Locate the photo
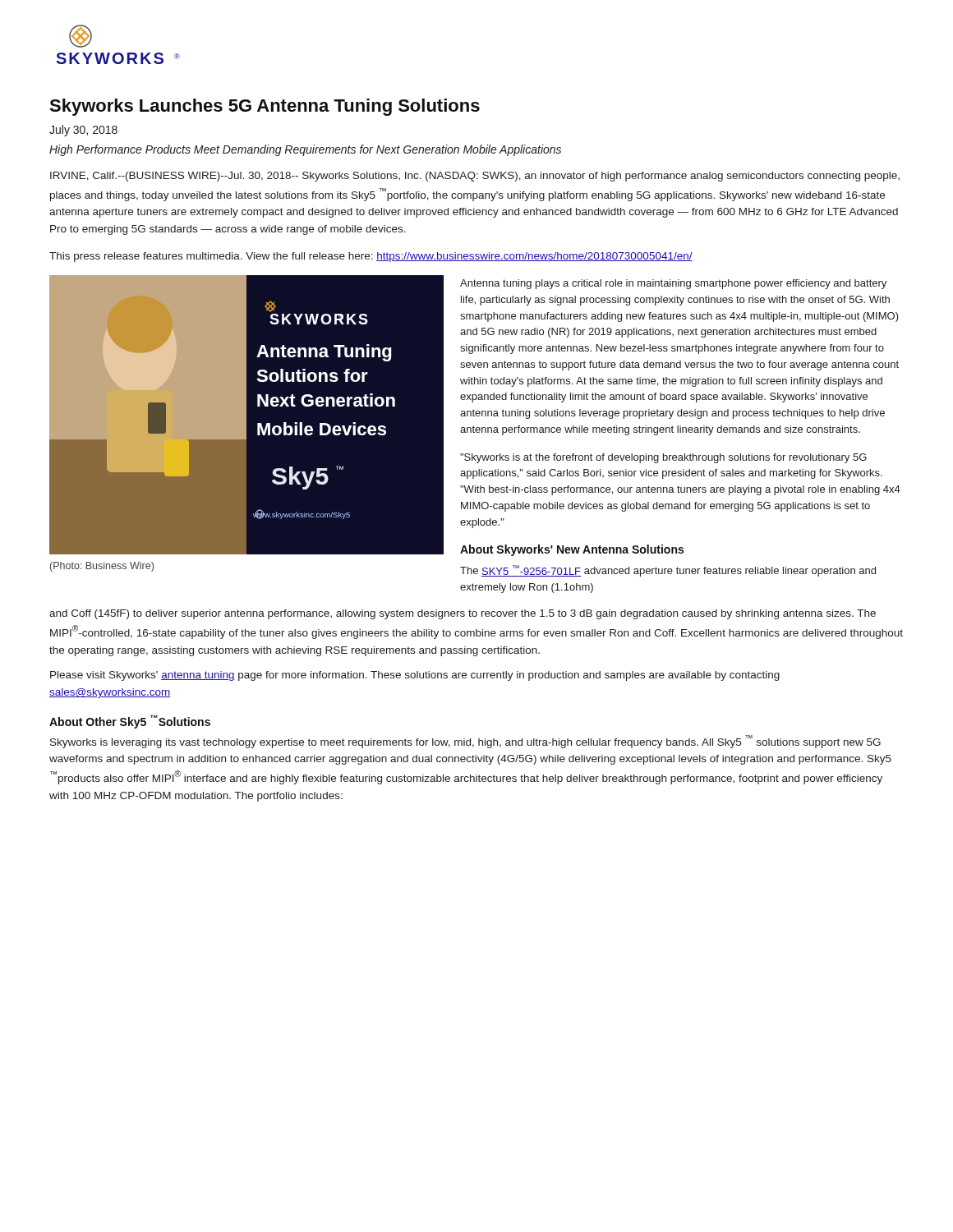Viewport: 953px width, 1232px height. click(x=246, y=416)
